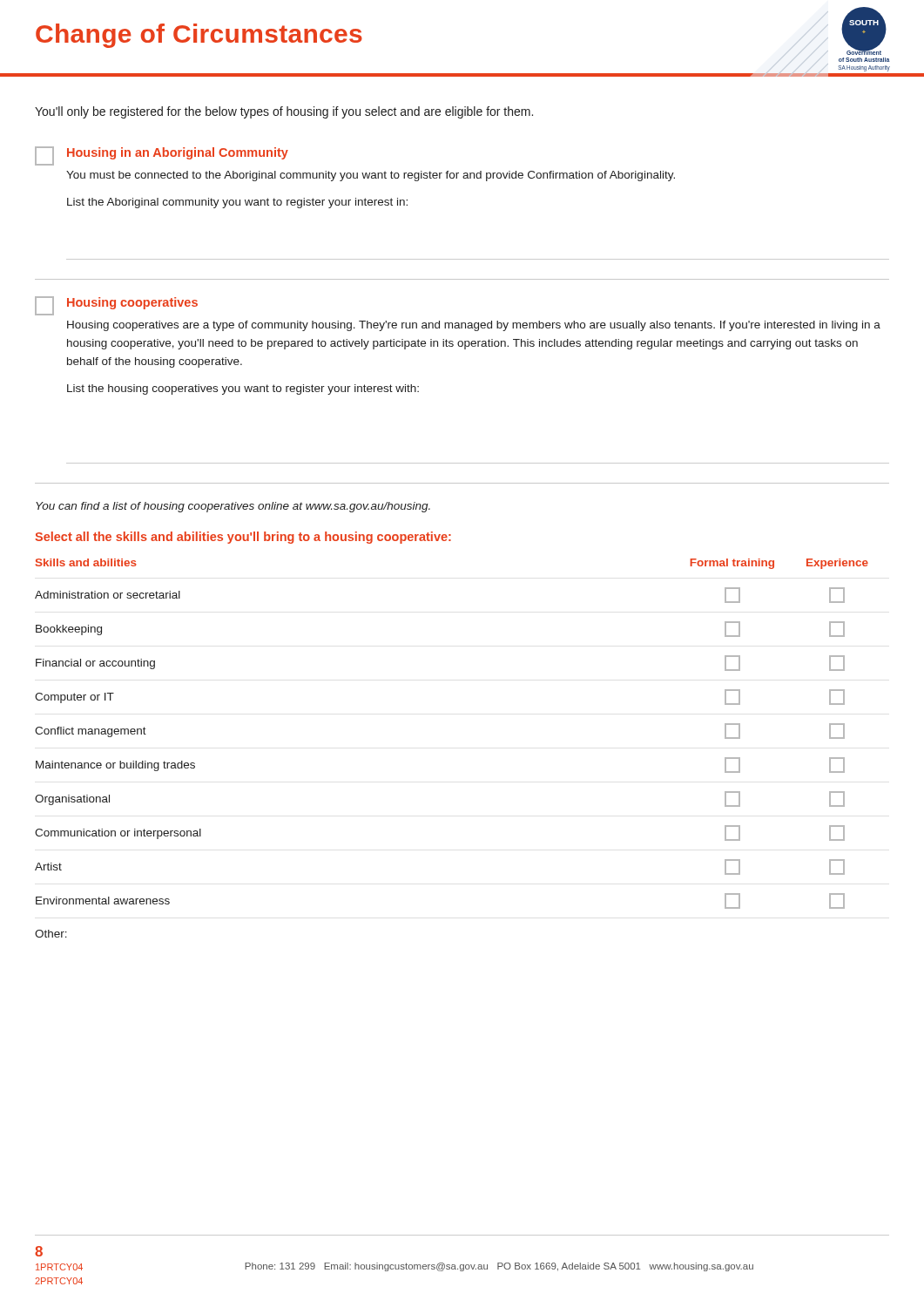924x1307 pixels.
Task: Find the text starting "Change of Circumstances"
Action: point(199,34)
